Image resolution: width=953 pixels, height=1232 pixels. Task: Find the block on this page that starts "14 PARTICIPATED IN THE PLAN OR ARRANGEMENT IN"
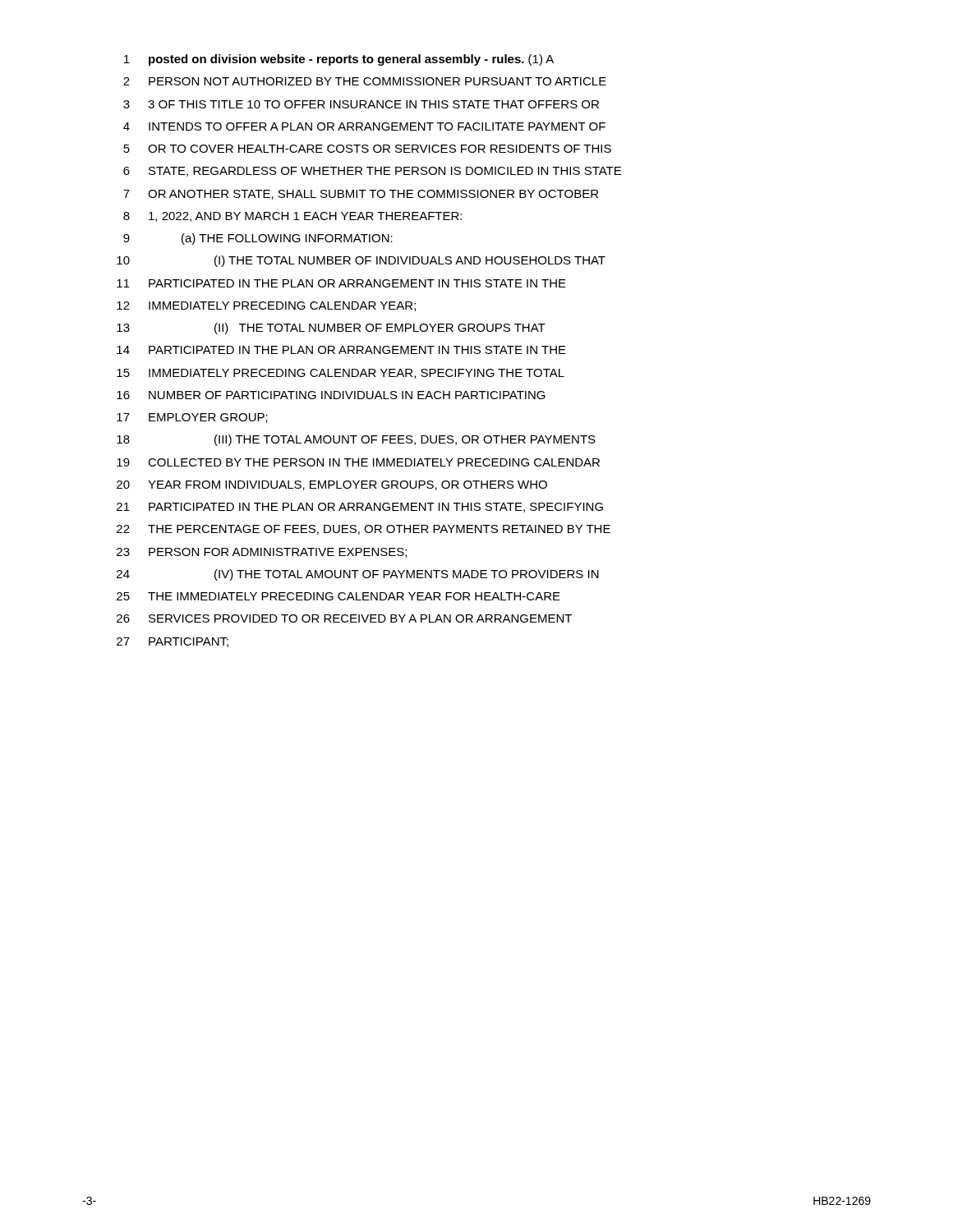click(x=485, y=350)
